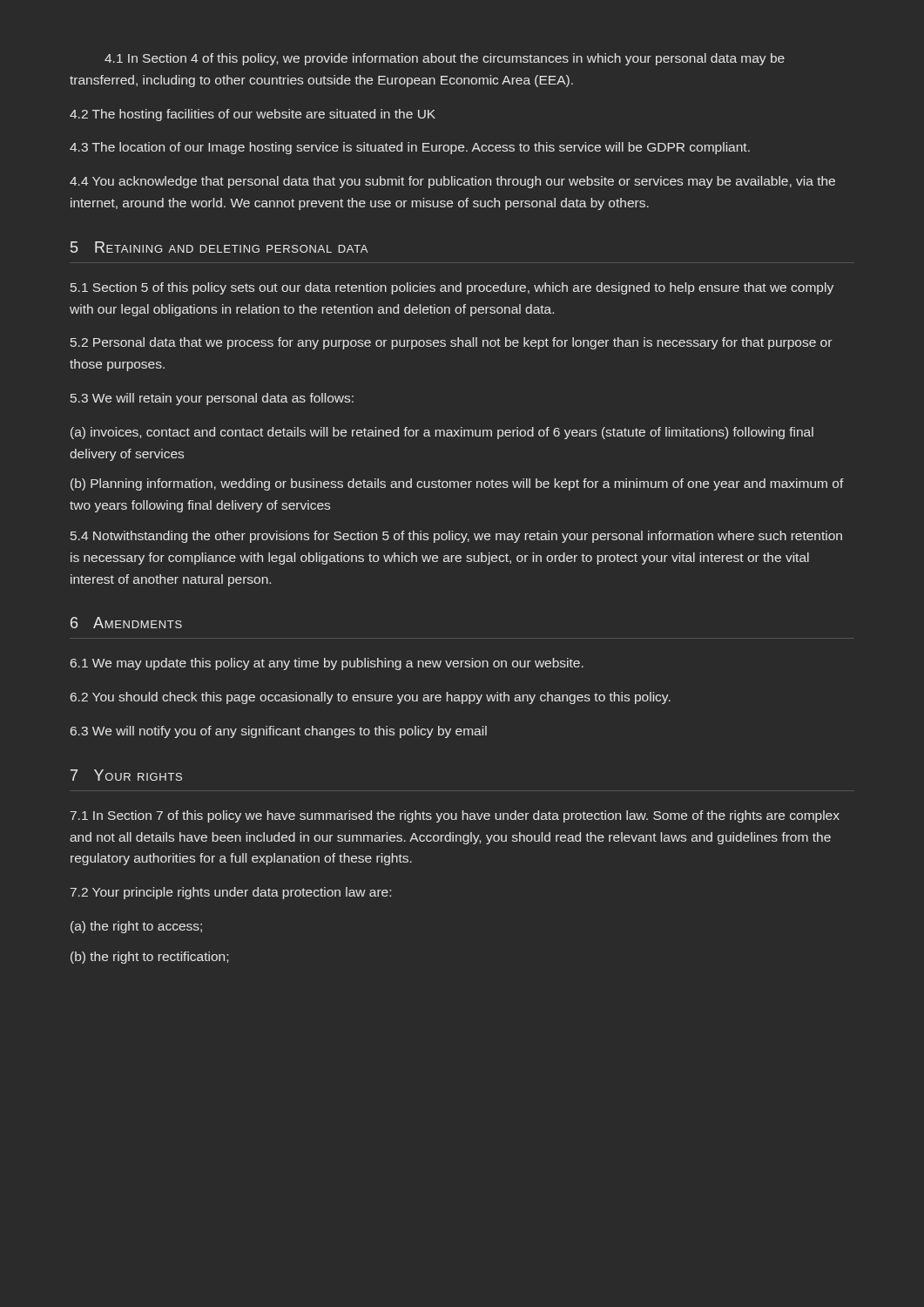Find the block starting "1 In Section 7 of"
The image size is (924, 1307).
coord(455,836)
